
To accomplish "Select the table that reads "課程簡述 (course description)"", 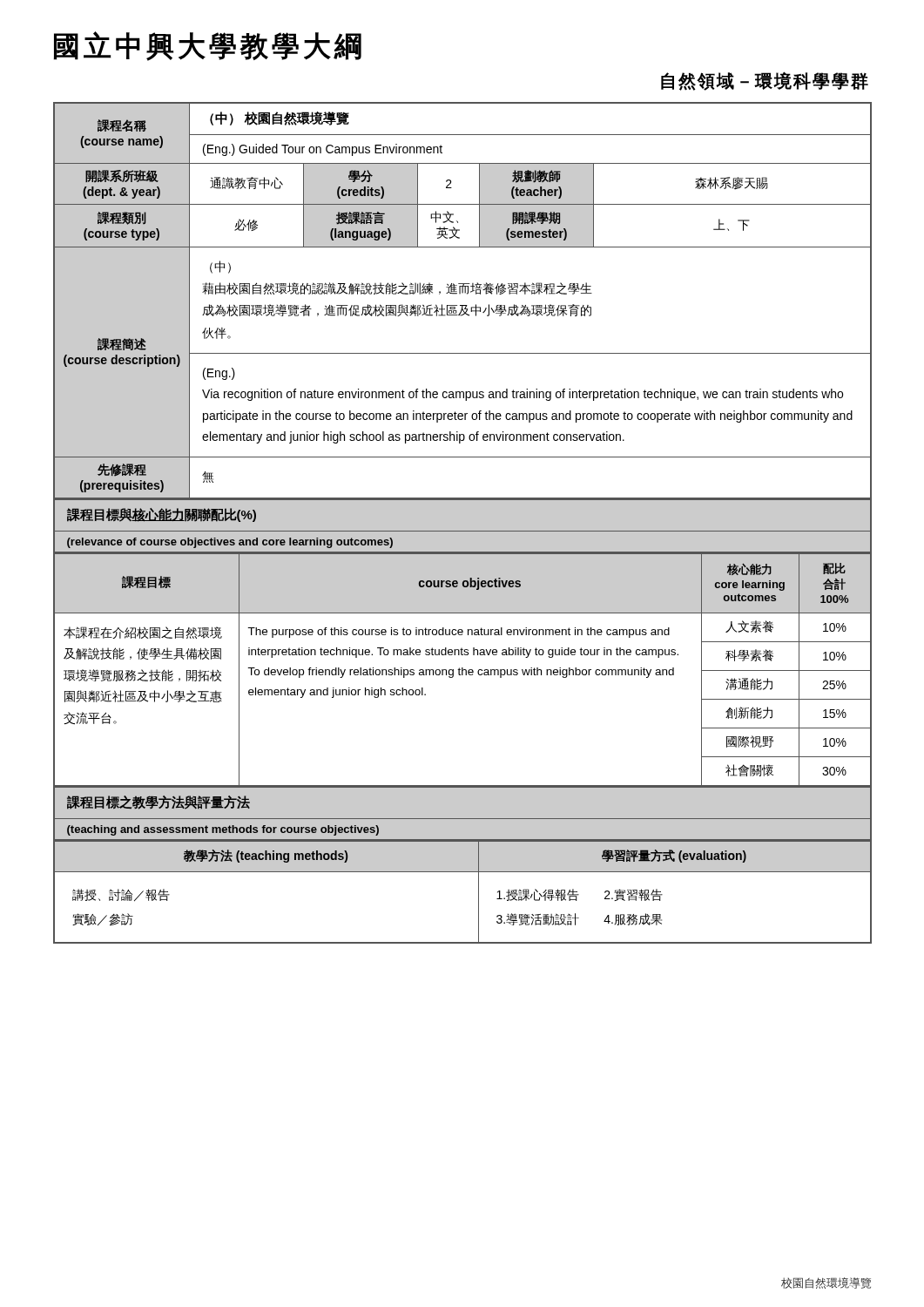I will [462, 300].
